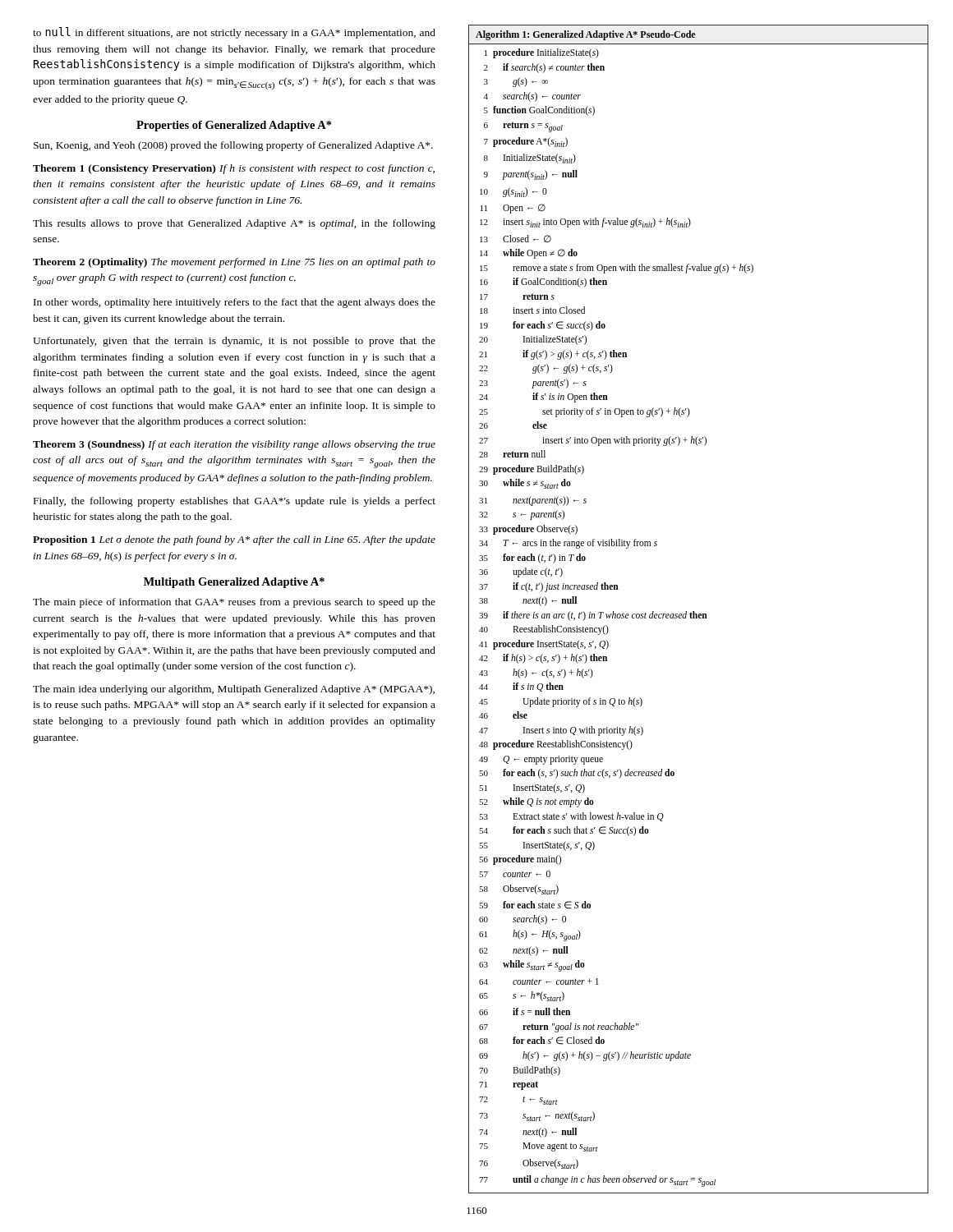Point to the passage starting "Theorem 2 (Optimality) The movement performed"
This screenshot has width=953, height=1232.
point(234,270)
